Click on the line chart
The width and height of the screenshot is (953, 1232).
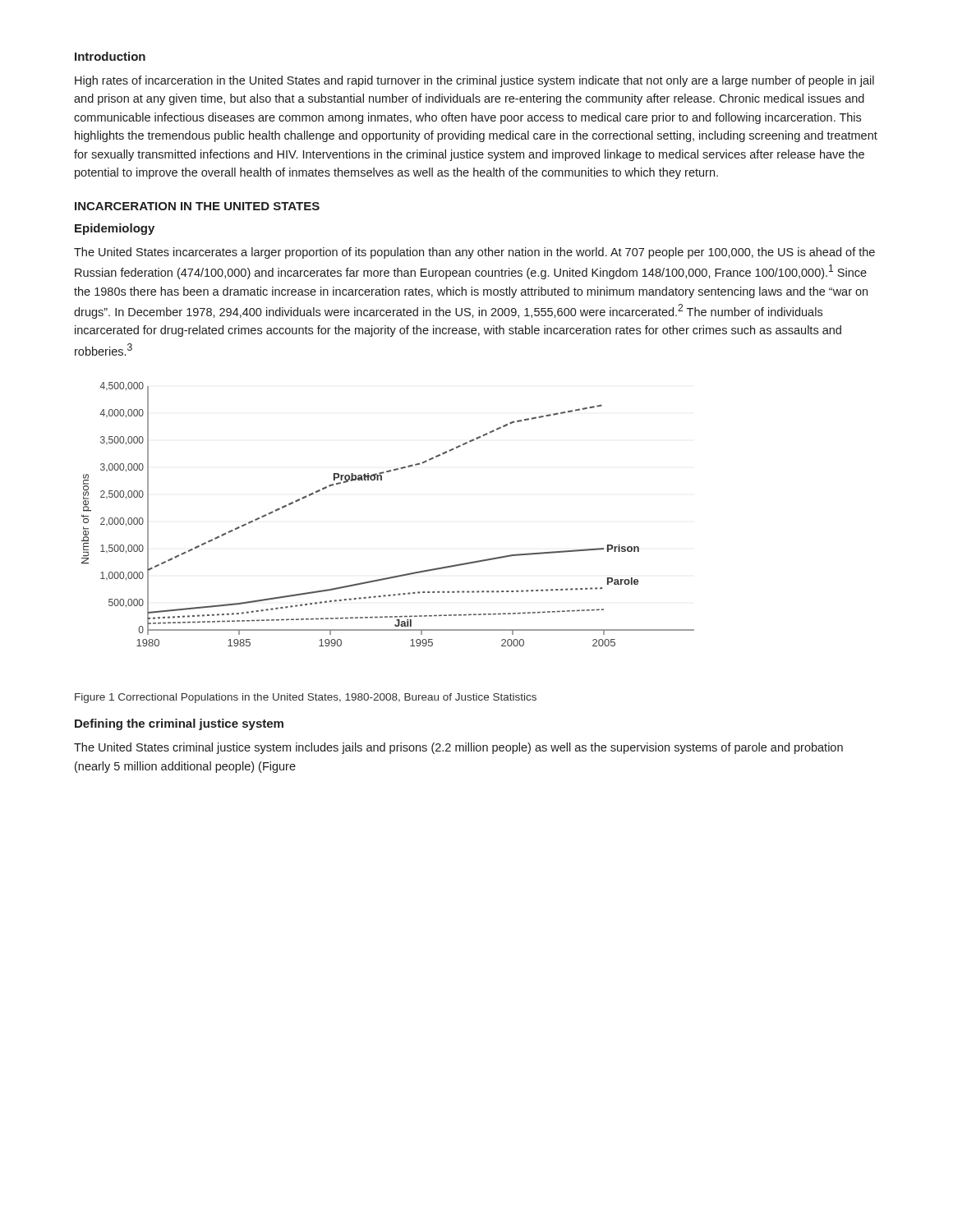[476, 531]
